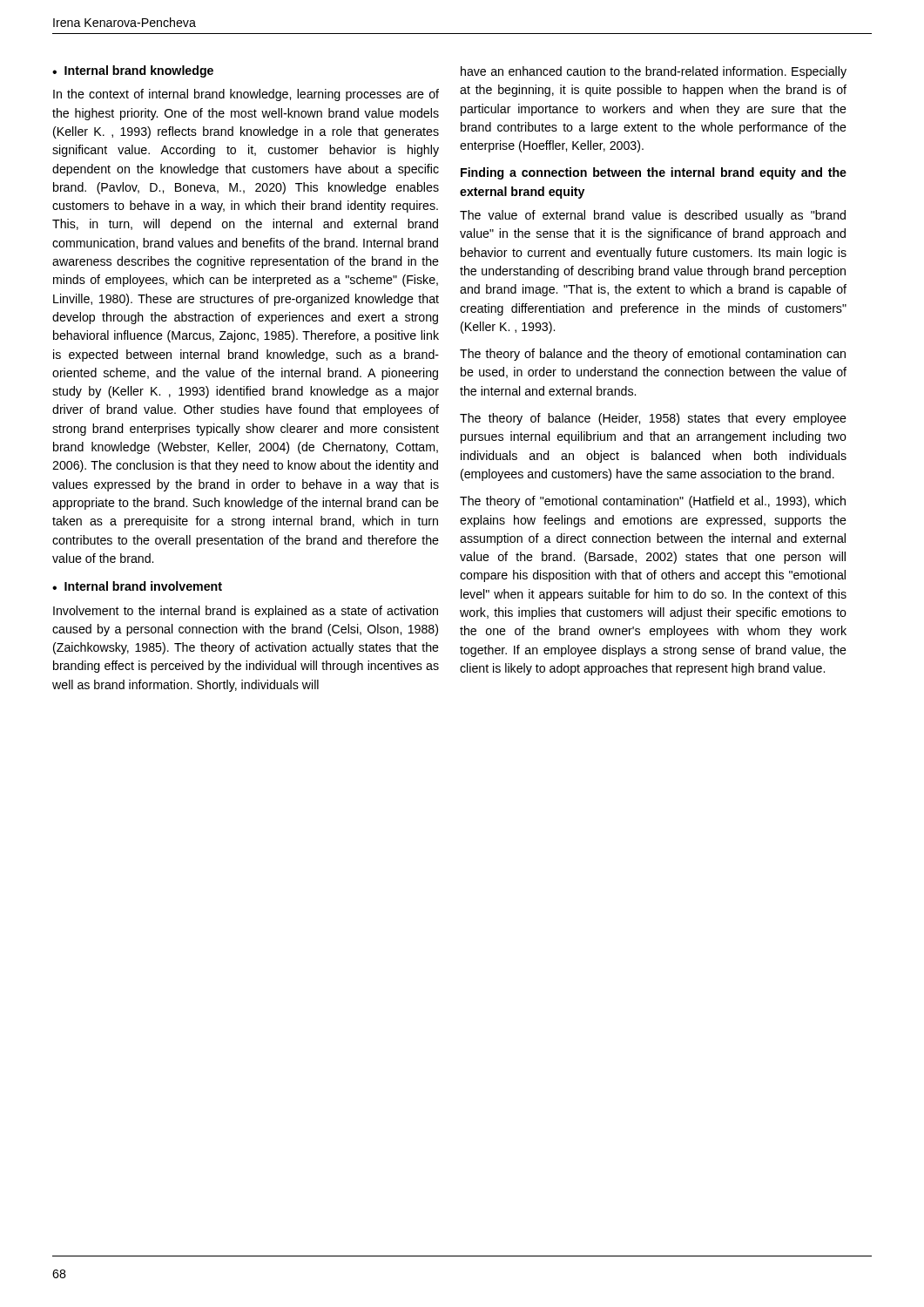Locate the block of text that opens with "In the context of internal brand knowledge,"
Screen dimensions: 1307x924
[246, 327]
